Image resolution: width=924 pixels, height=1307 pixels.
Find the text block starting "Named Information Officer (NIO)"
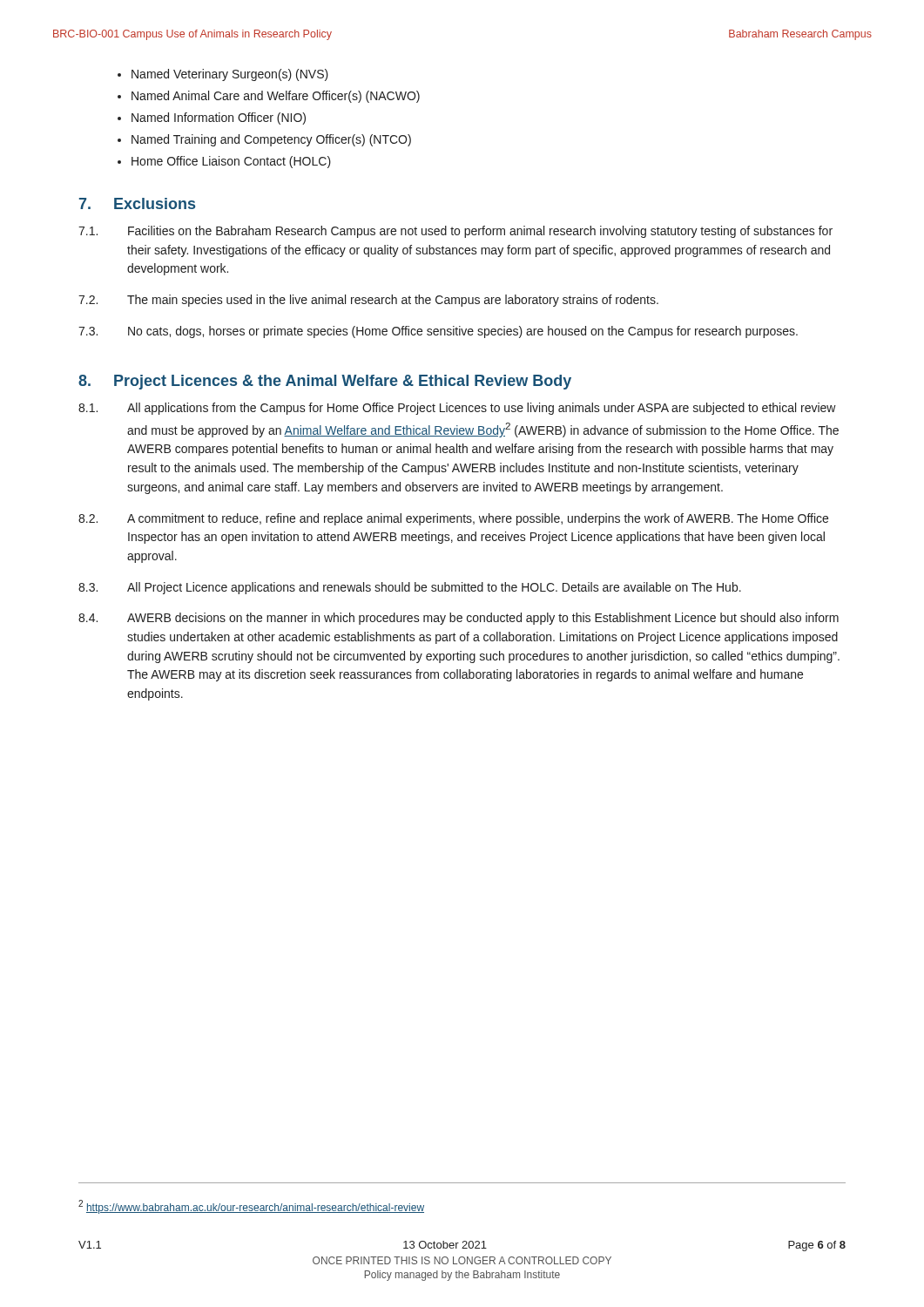219,118
